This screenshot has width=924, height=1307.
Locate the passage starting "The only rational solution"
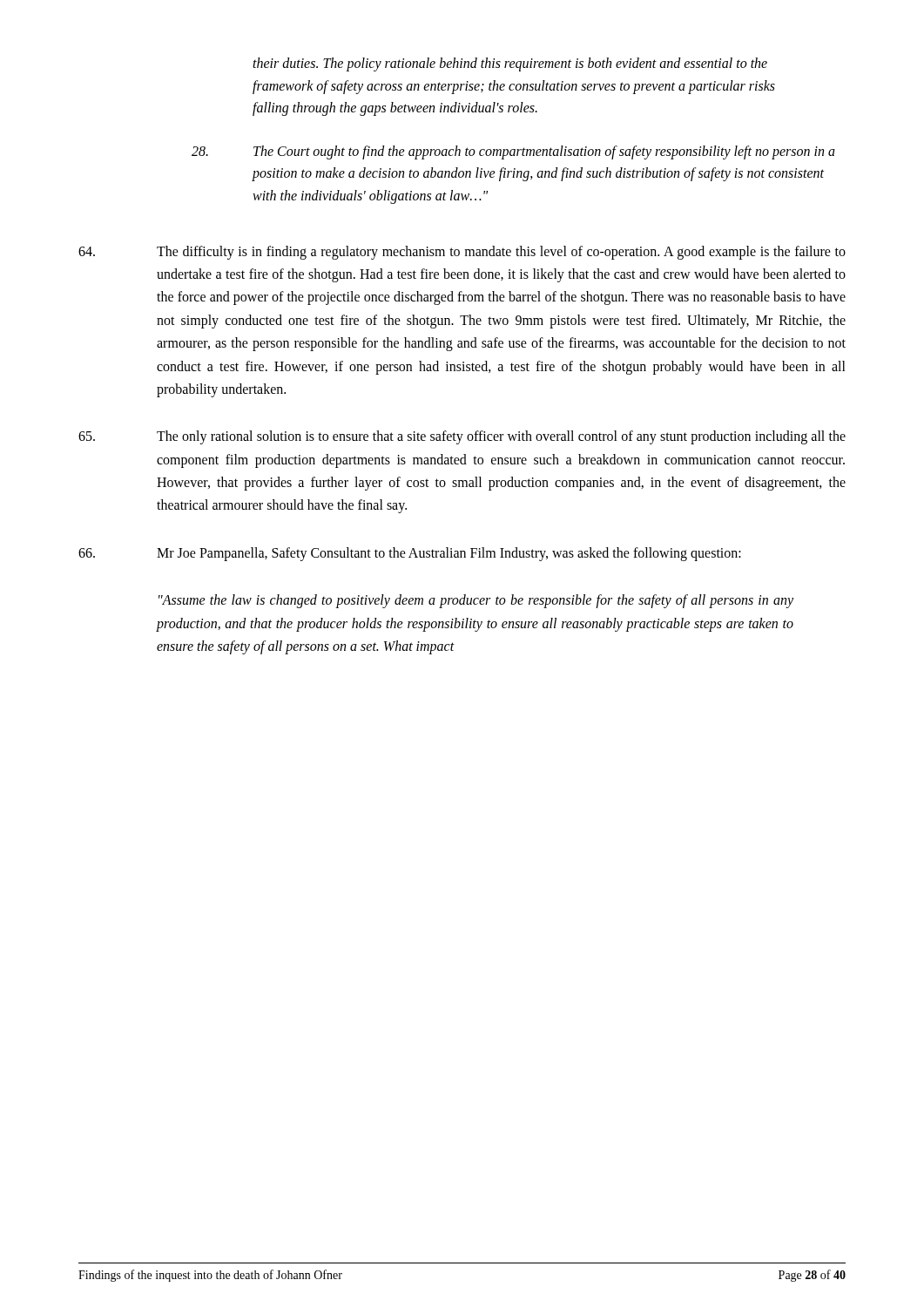point(462,471)
